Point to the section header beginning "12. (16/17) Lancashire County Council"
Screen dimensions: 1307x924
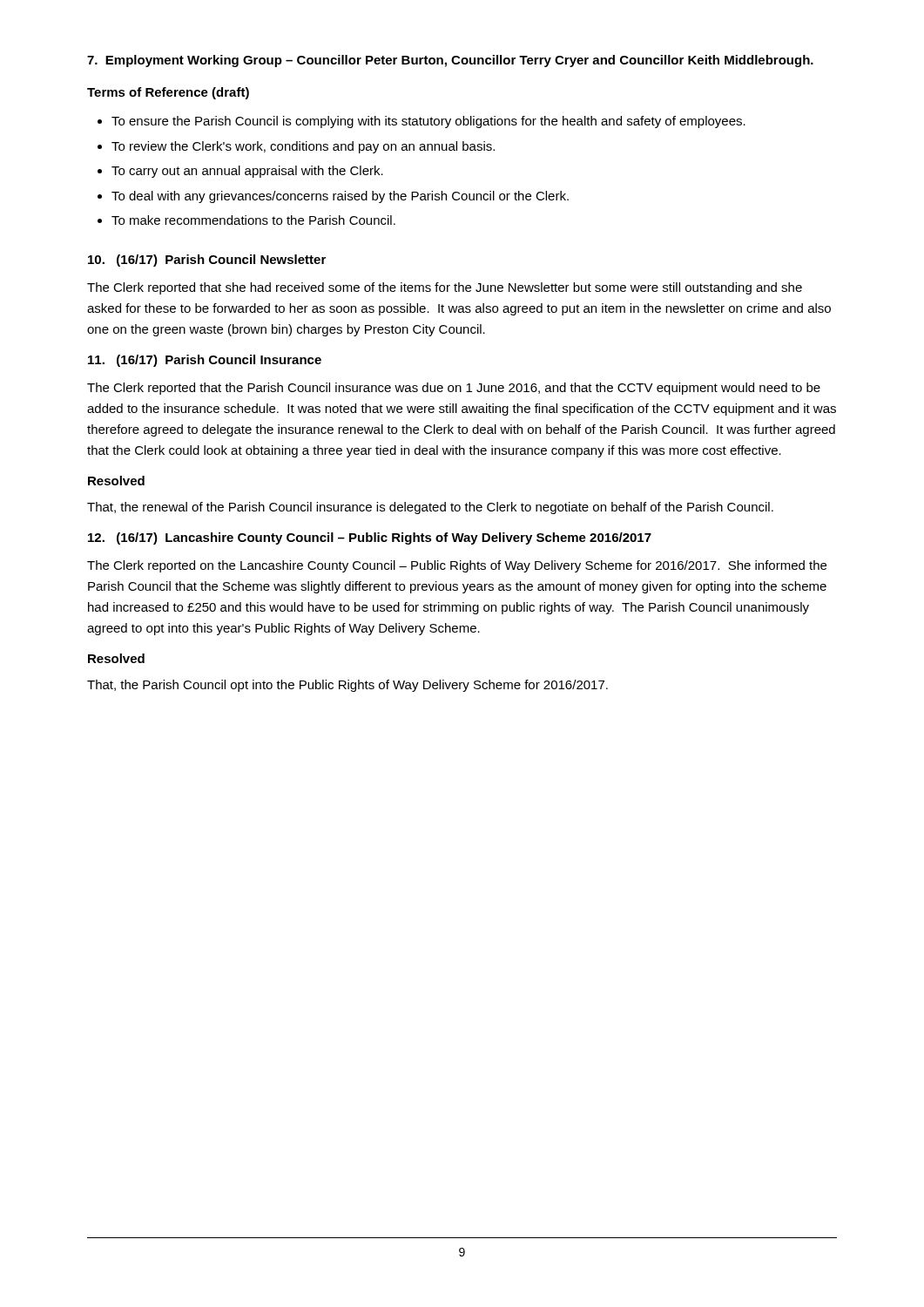369,537
